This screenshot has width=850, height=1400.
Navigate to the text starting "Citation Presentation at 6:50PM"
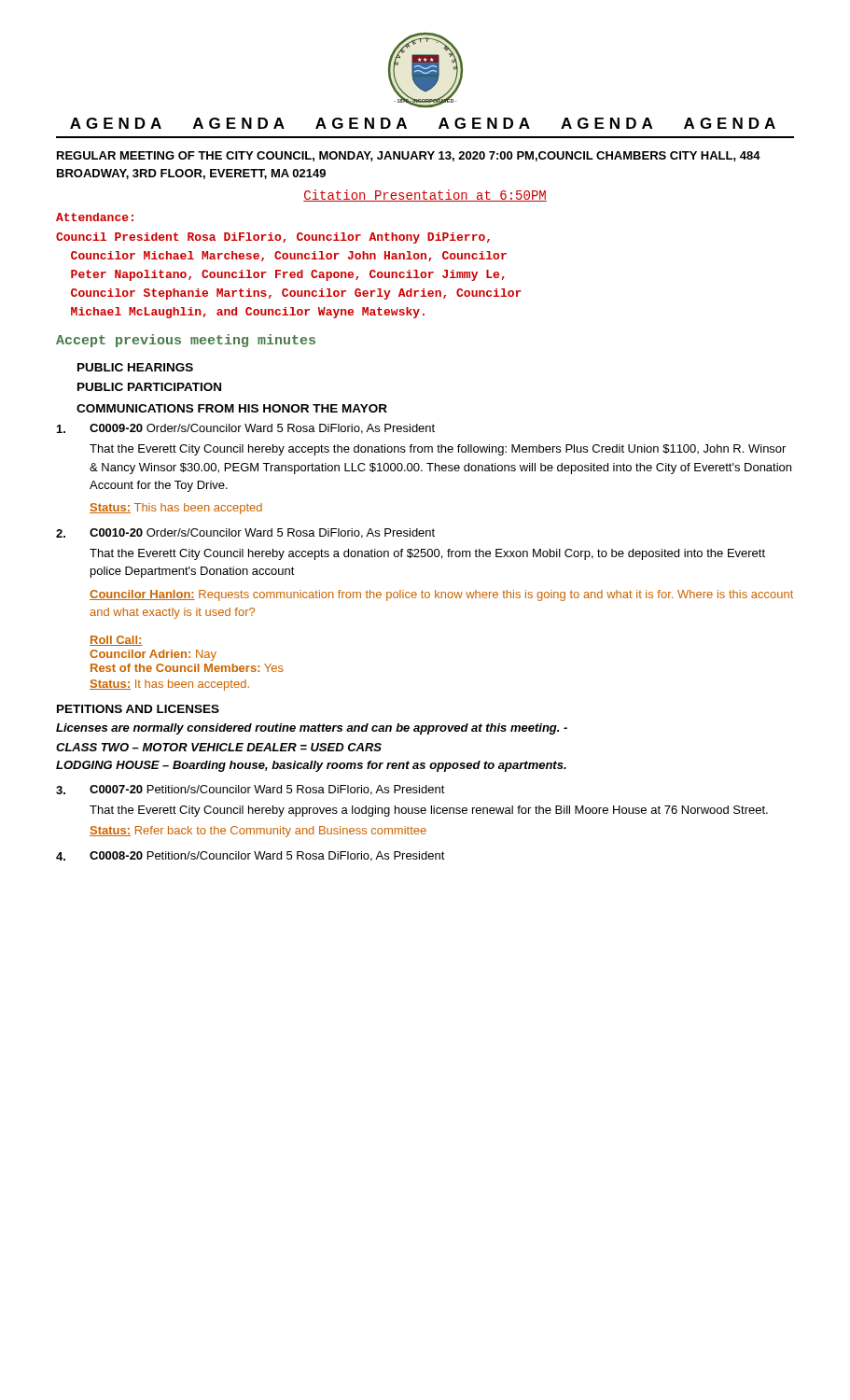[425, 196]
